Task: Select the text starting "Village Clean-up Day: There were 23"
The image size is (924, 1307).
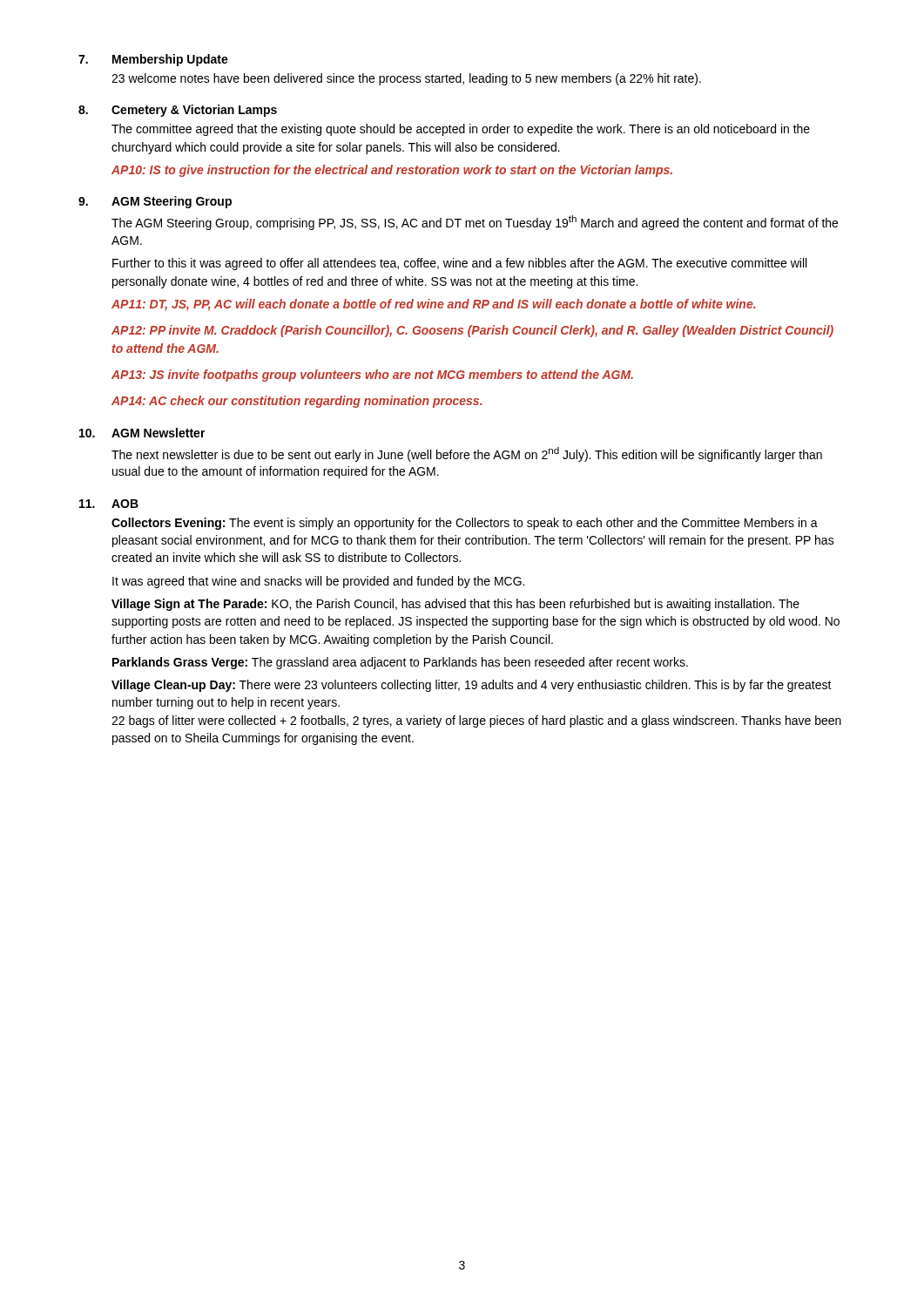Action: coord(479,712)
